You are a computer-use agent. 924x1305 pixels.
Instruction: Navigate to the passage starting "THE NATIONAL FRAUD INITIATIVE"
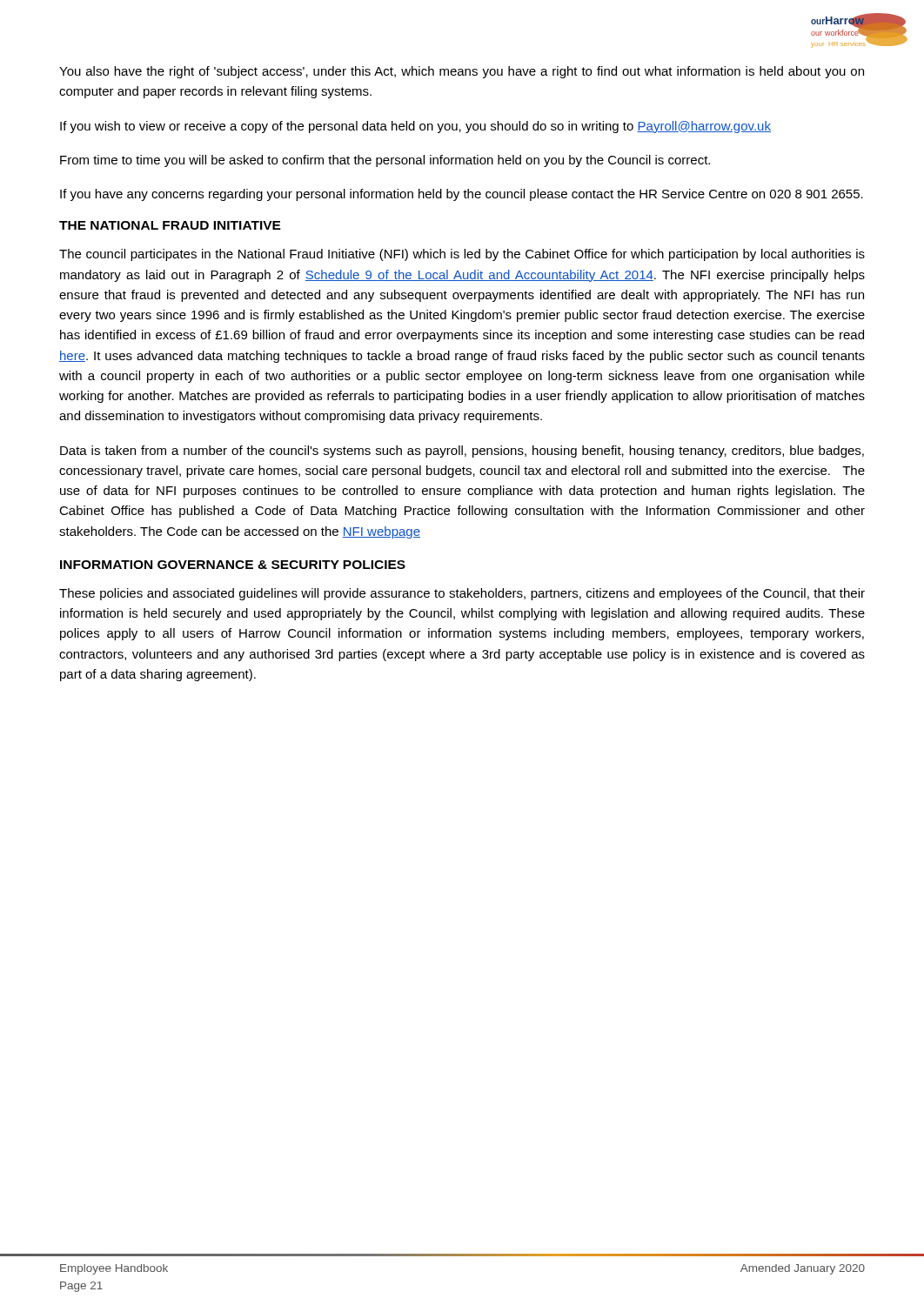pos(170,225)
